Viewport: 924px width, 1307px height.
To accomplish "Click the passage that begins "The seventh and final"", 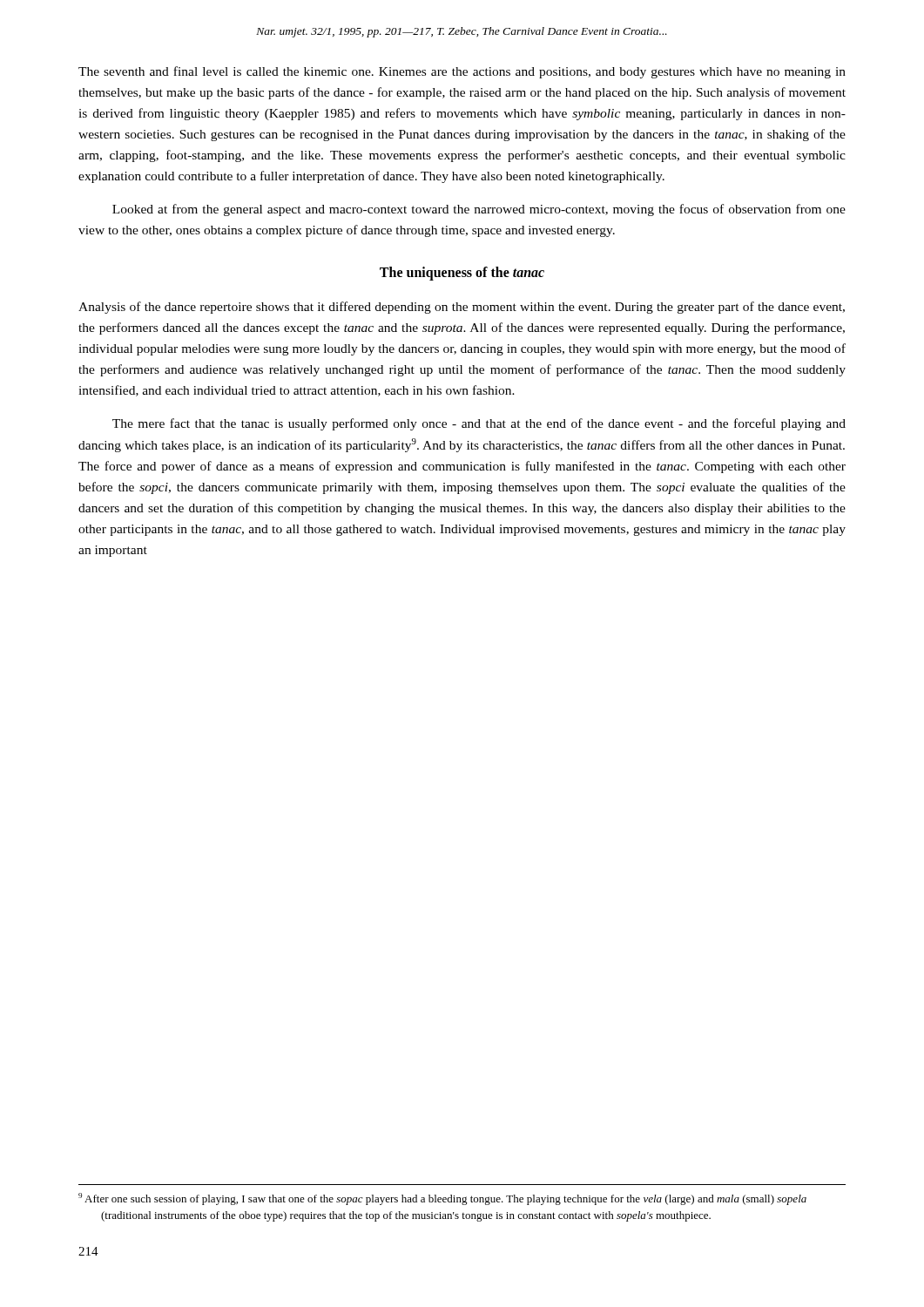I will [x=462, y=124].
